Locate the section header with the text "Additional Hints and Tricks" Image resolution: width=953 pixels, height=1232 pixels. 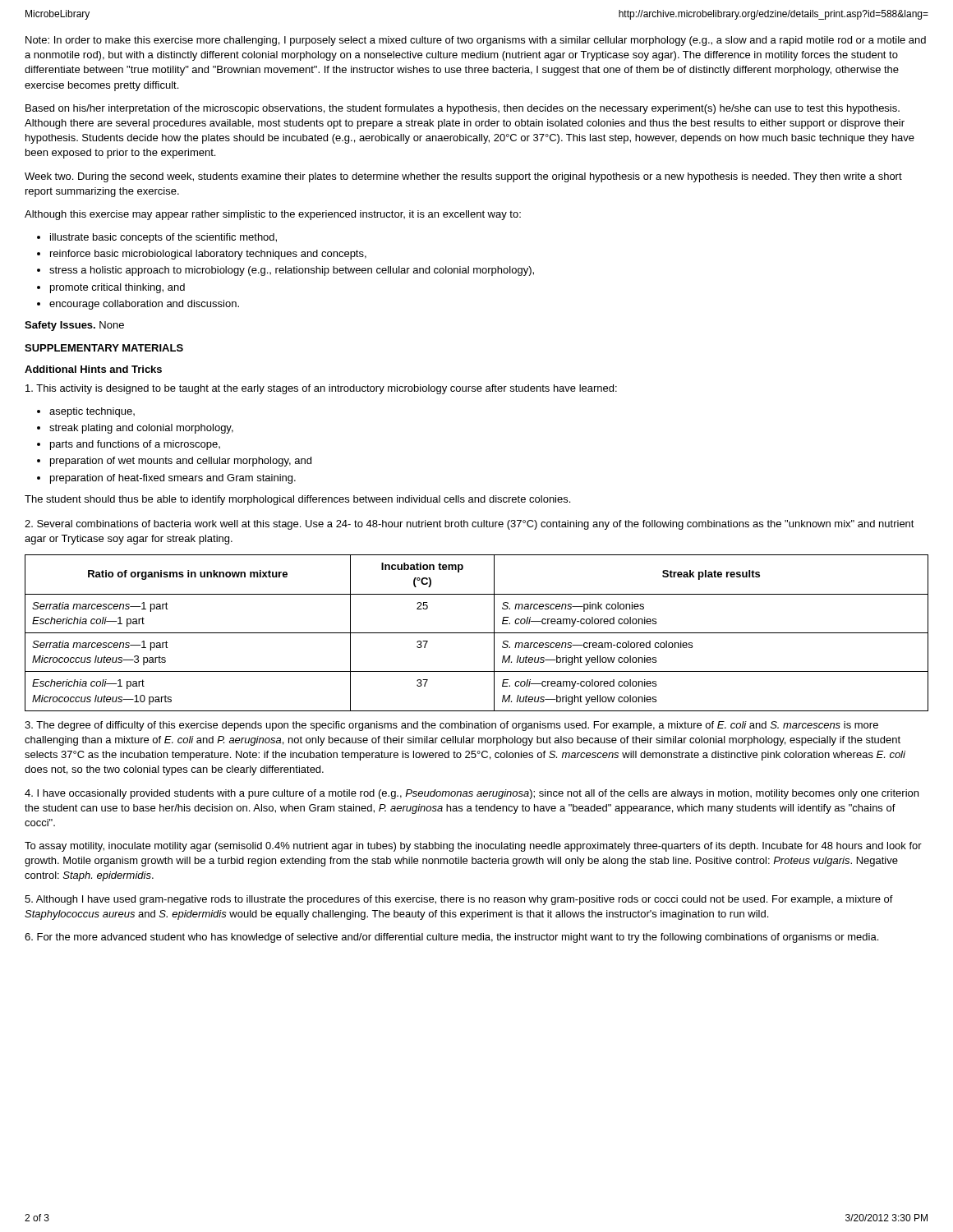[x=93, y=369]
